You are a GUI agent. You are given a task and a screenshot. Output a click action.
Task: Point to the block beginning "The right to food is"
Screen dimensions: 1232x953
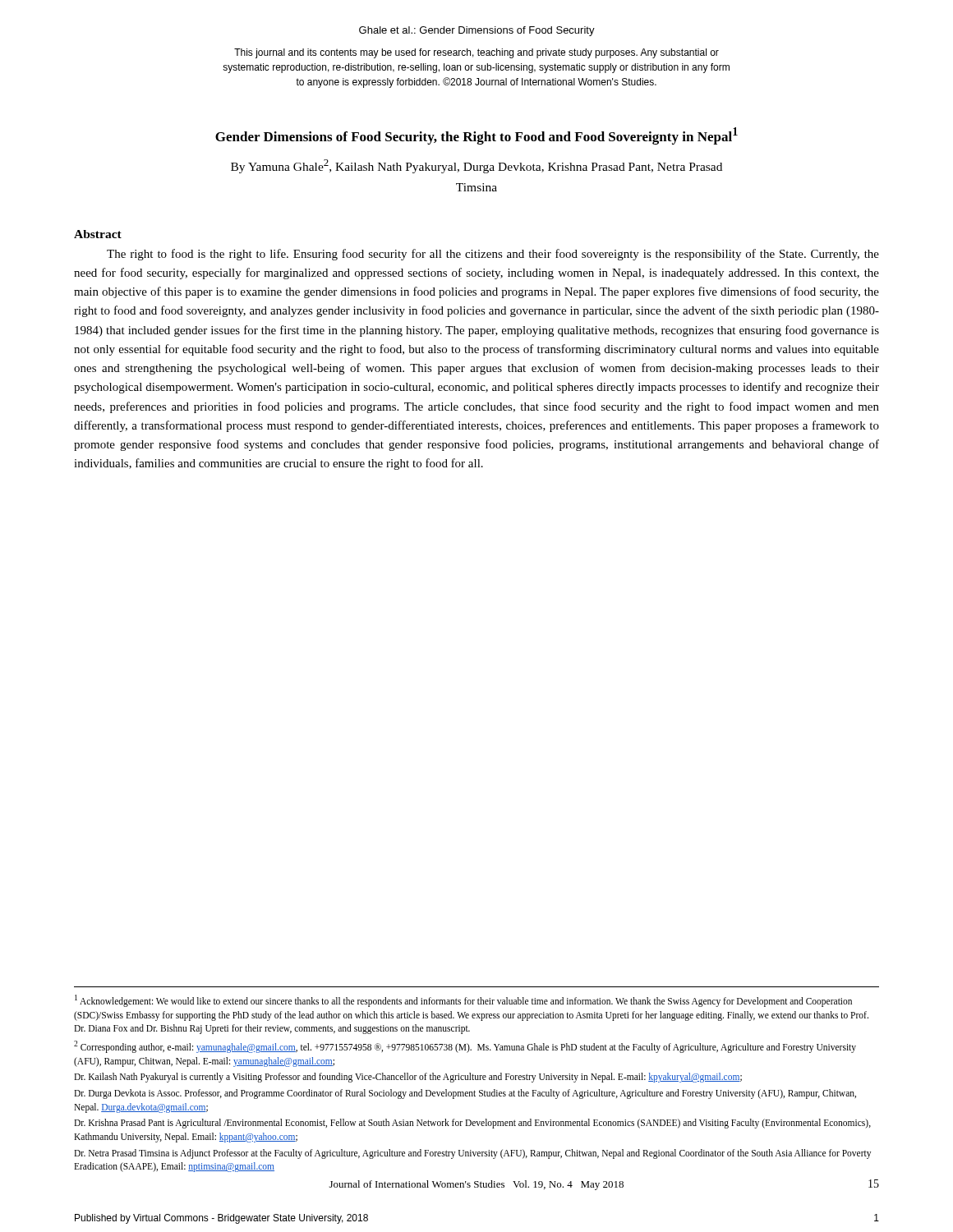(476, 359)
